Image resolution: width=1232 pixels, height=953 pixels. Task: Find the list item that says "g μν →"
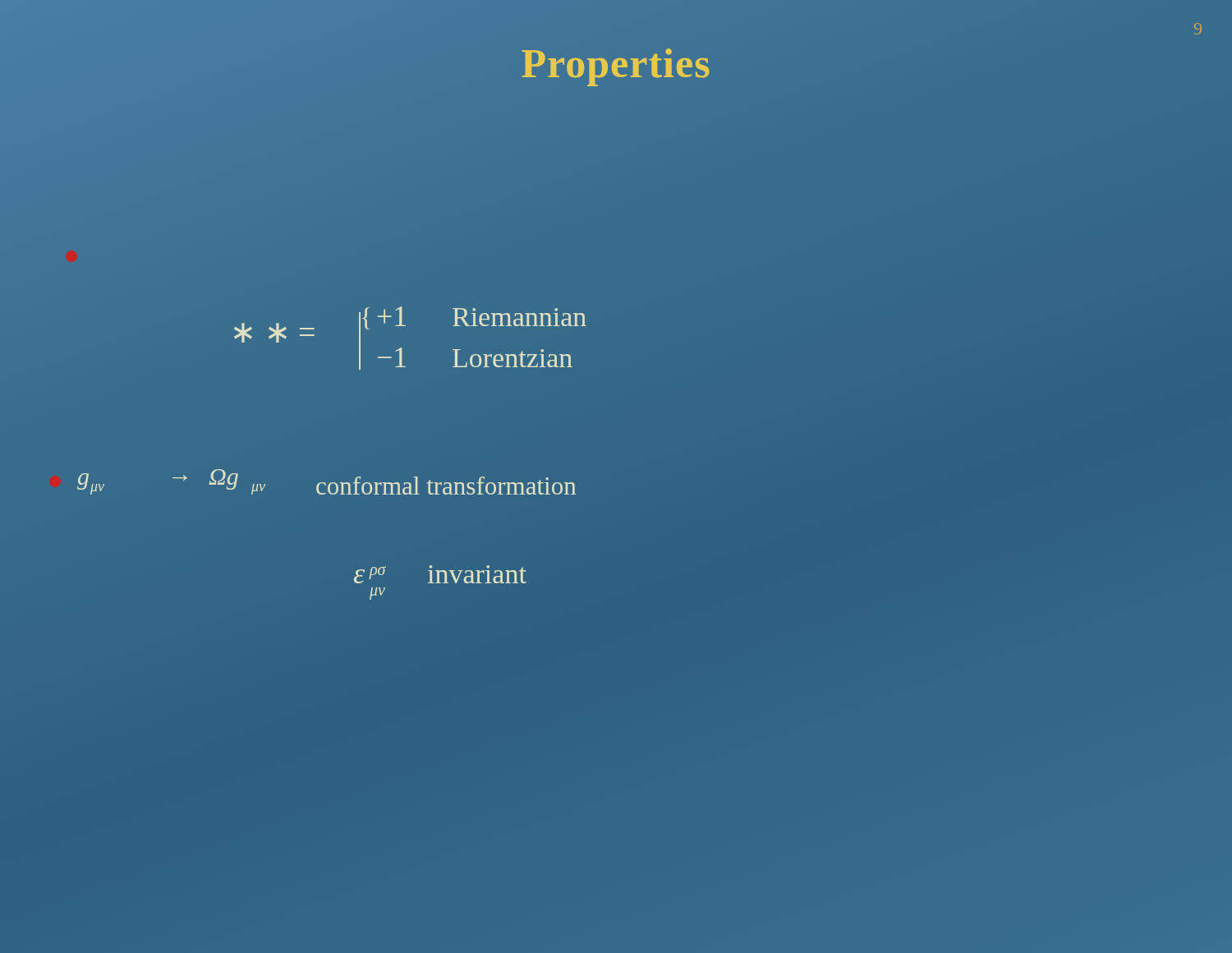pos(313,481)
